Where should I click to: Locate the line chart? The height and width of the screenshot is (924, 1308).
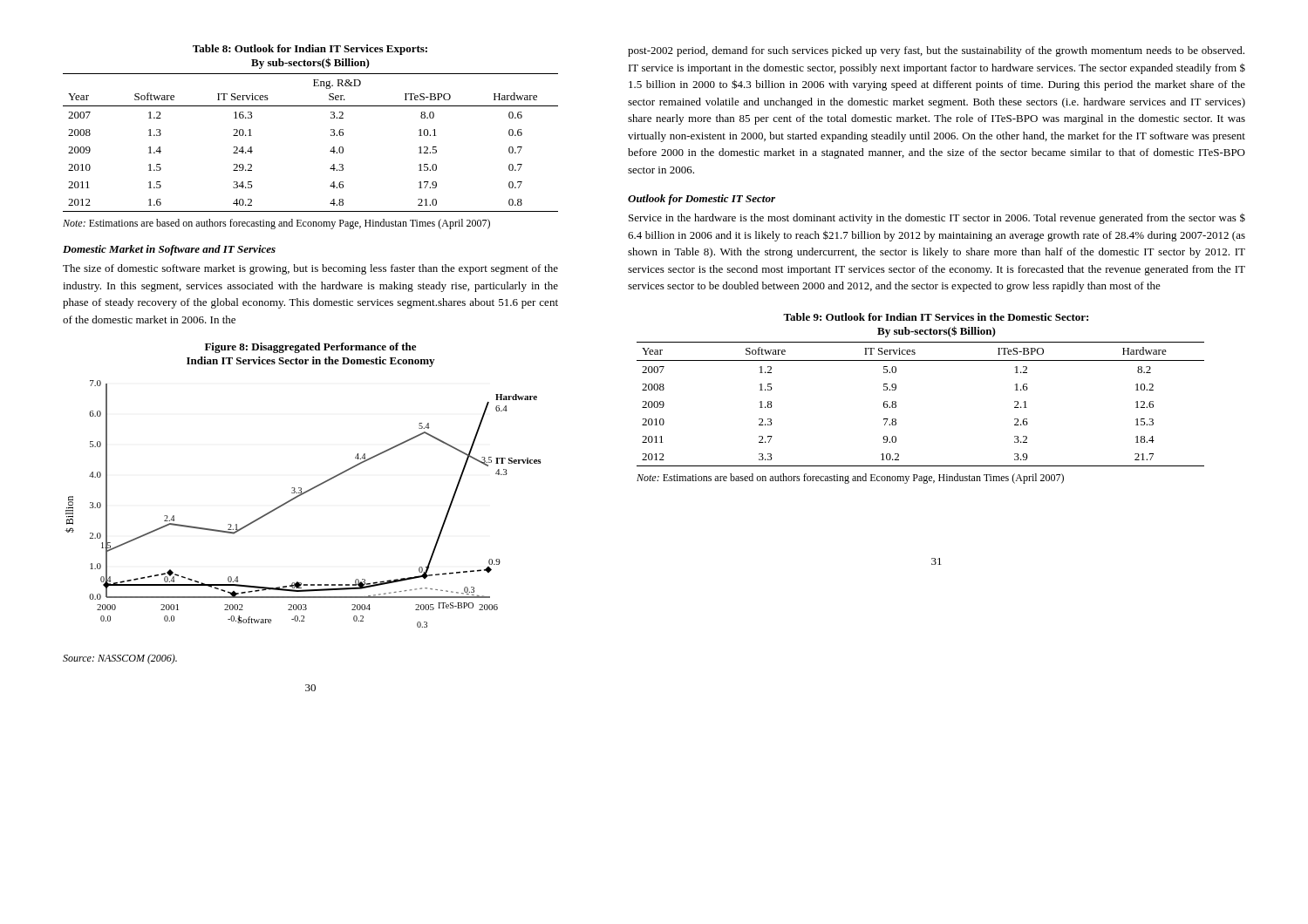point(310,512)
